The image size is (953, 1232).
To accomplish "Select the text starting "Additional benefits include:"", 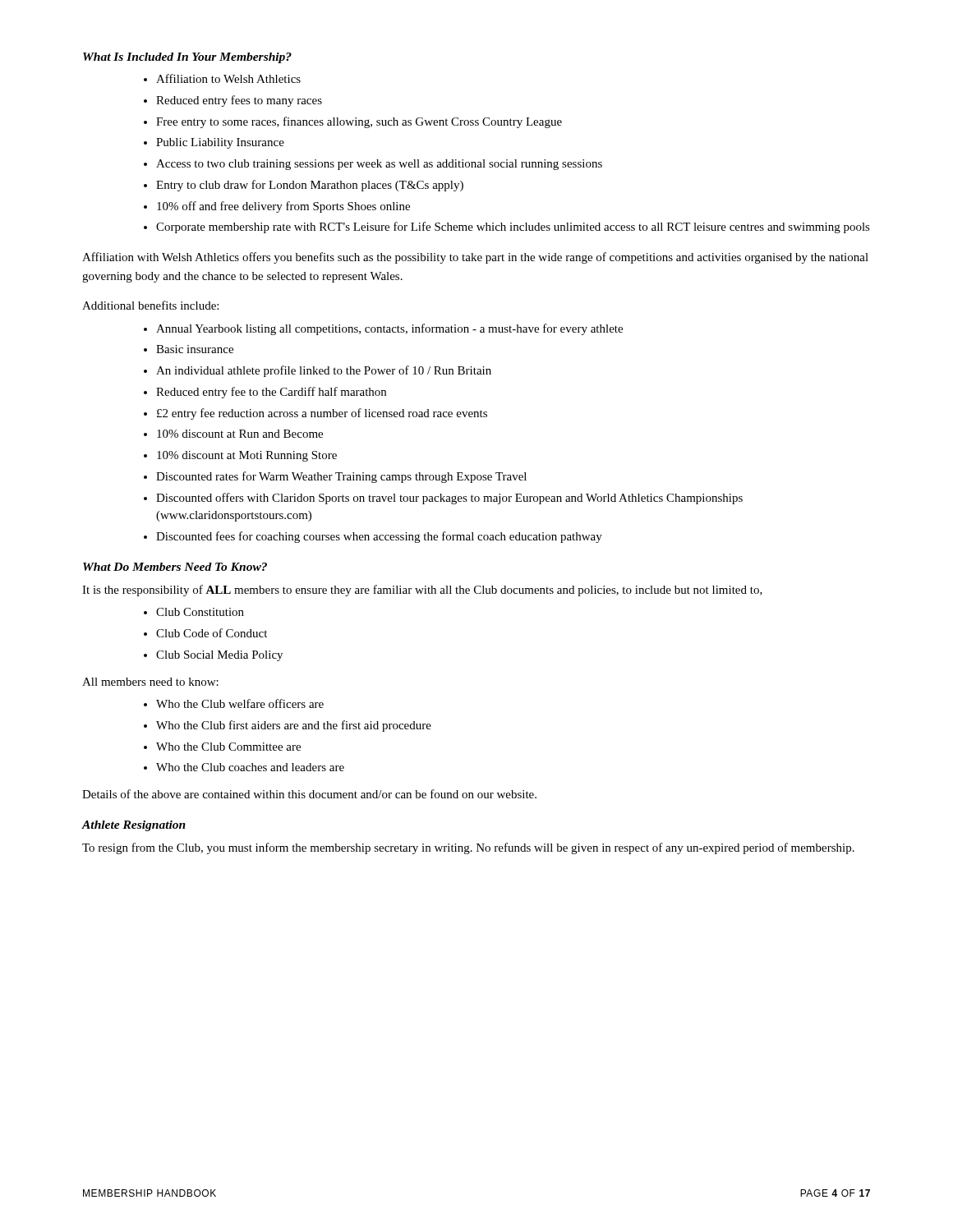I will pyautogui.click(x=151, y=306).
